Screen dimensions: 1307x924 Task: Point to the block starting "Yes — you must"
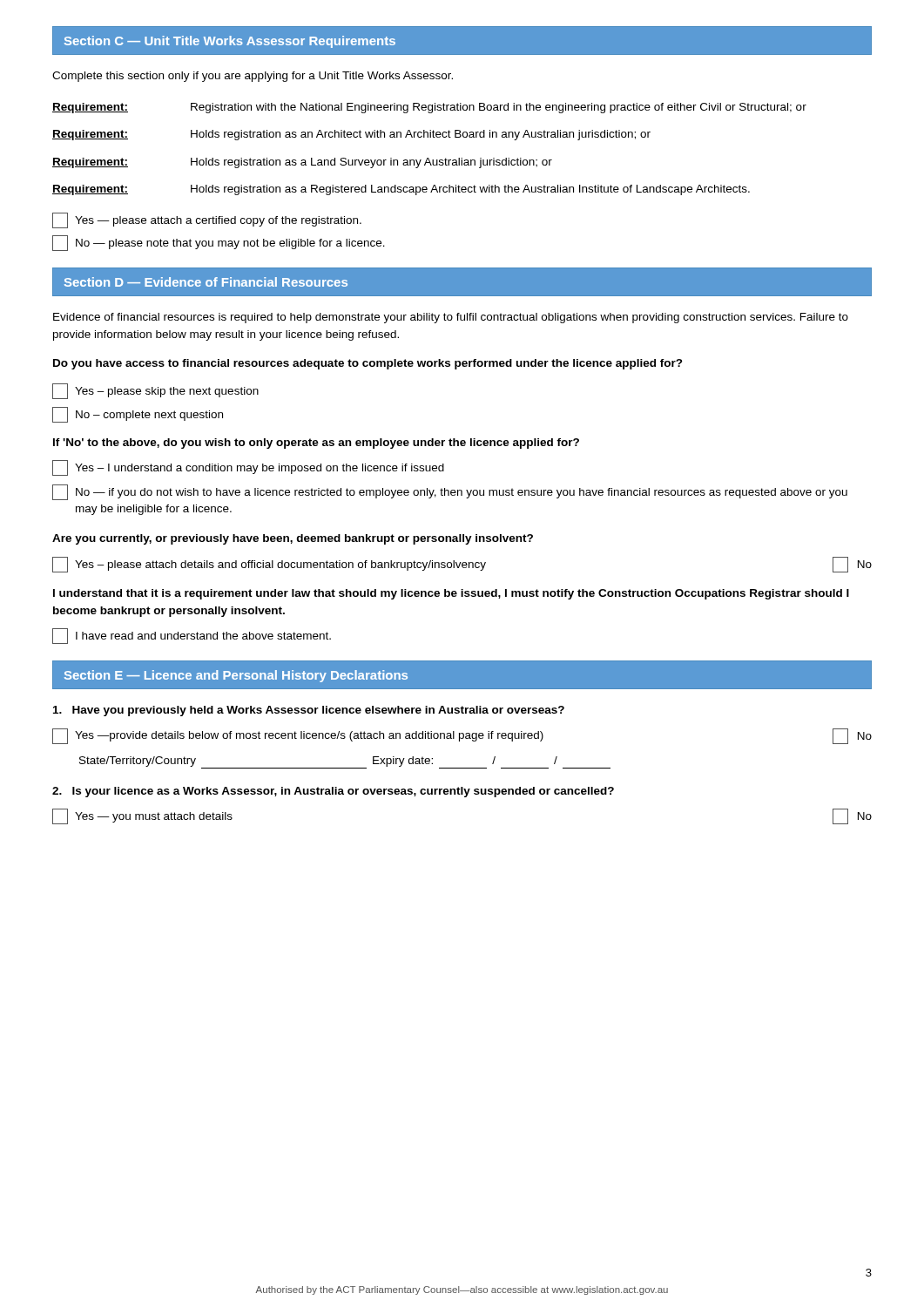point(155,817)
